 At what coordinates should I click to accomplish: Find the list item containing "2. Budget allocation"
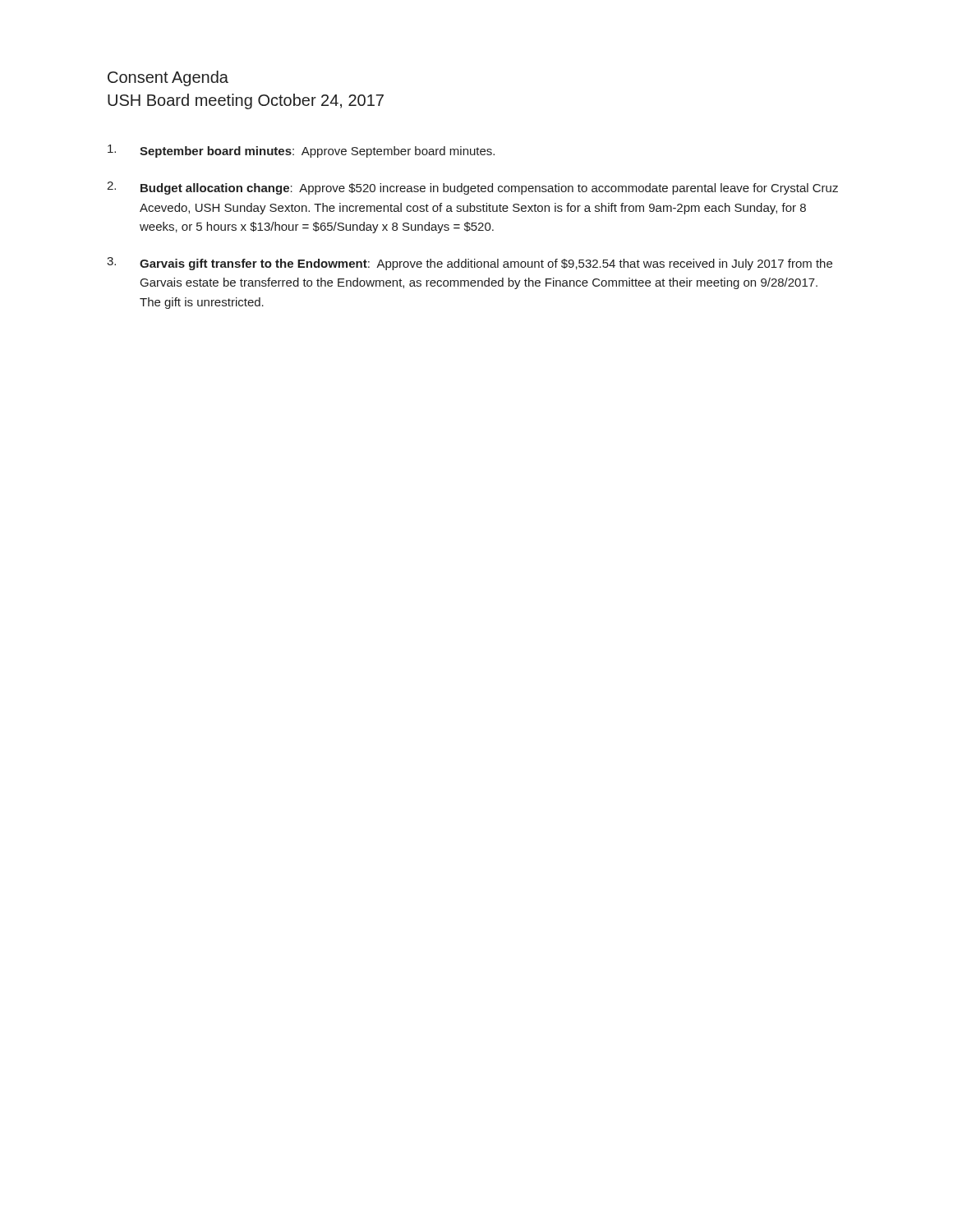click(476, 207)
